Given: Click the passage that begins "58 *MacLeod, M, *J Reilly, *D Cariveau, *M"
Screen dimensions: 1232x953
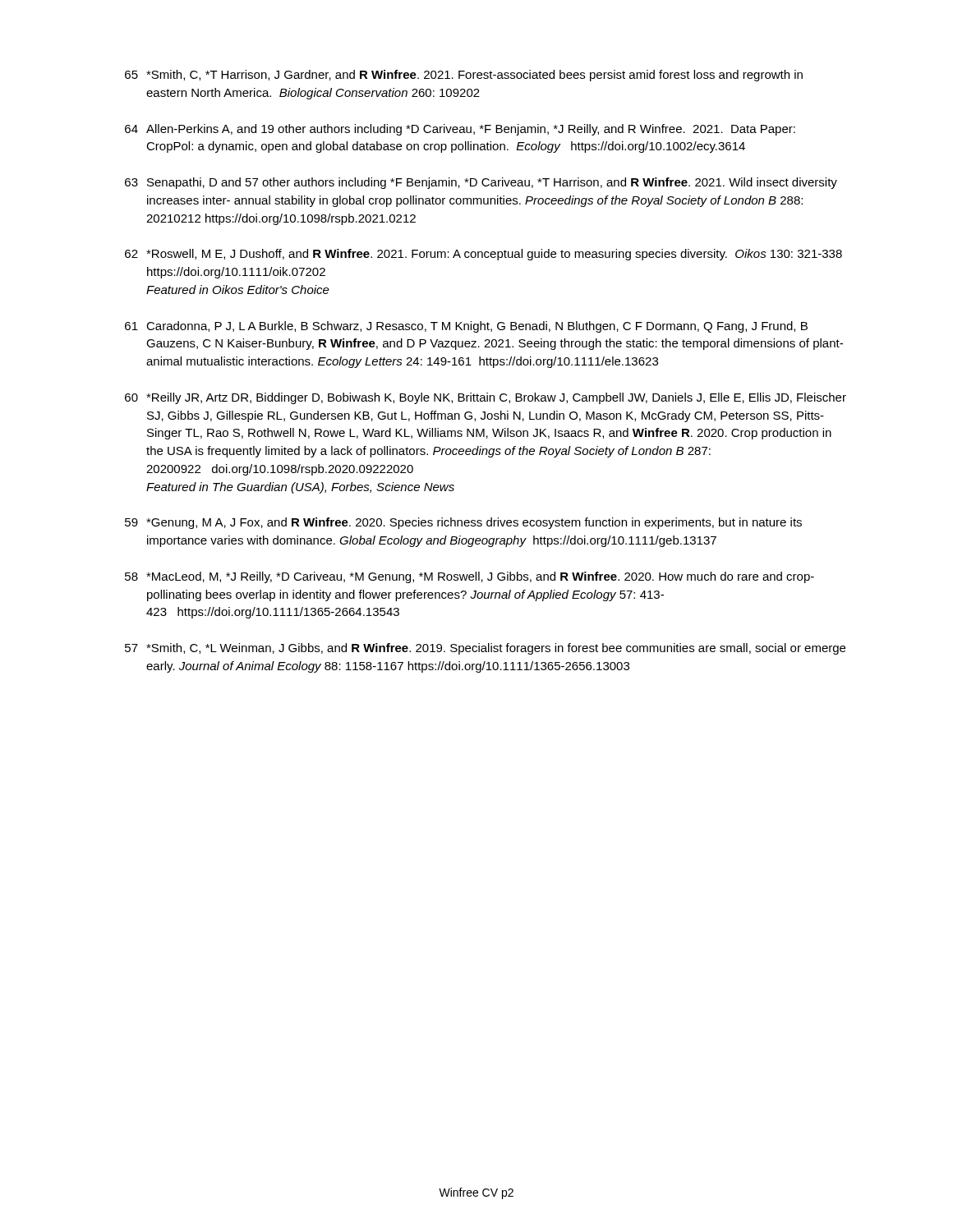Looking at the screenshot, I should pyautogui.click(x=476, y=594).
